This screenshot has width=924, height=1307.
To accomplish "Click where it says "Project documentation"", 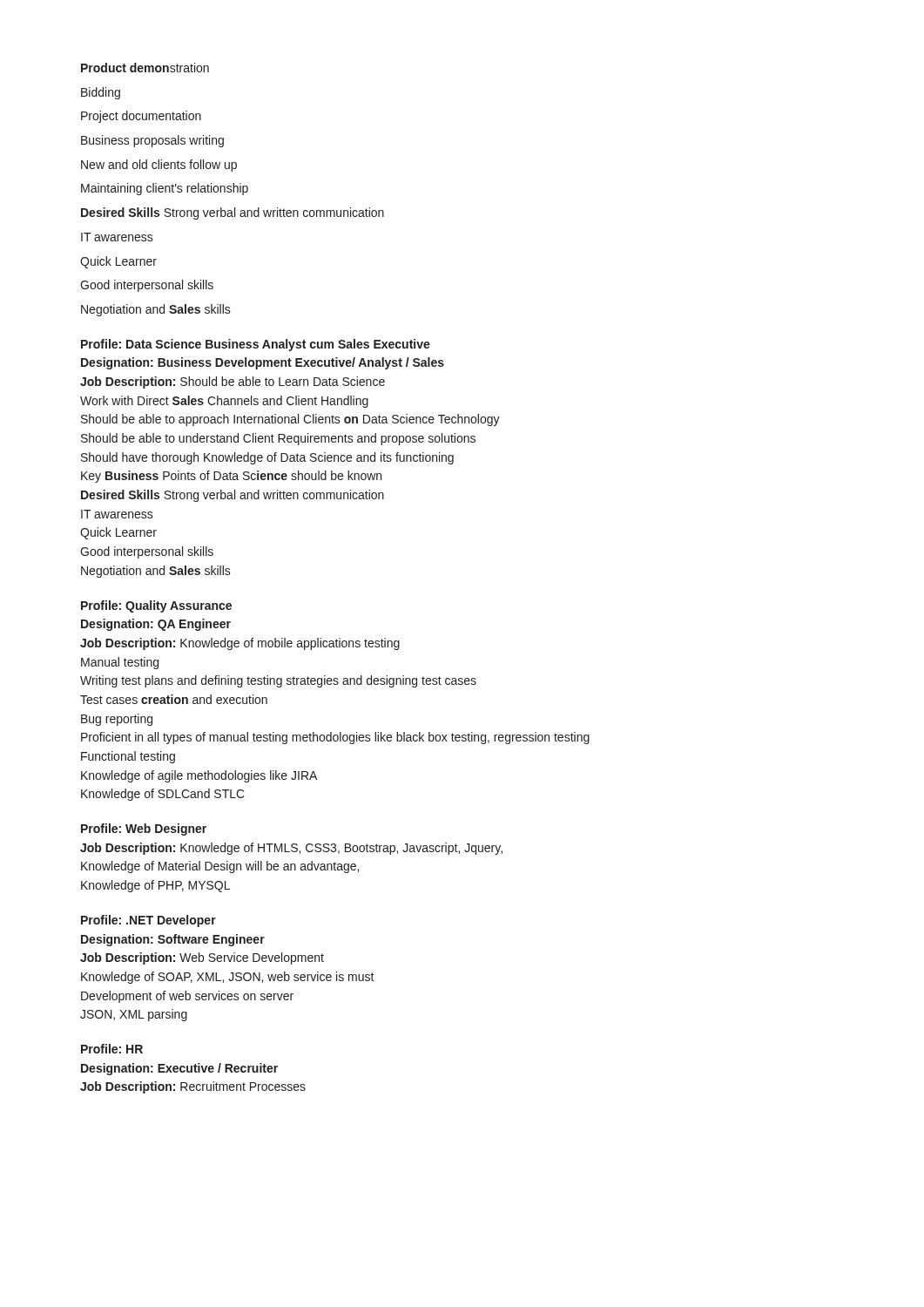I will click(x=141, y=117).
